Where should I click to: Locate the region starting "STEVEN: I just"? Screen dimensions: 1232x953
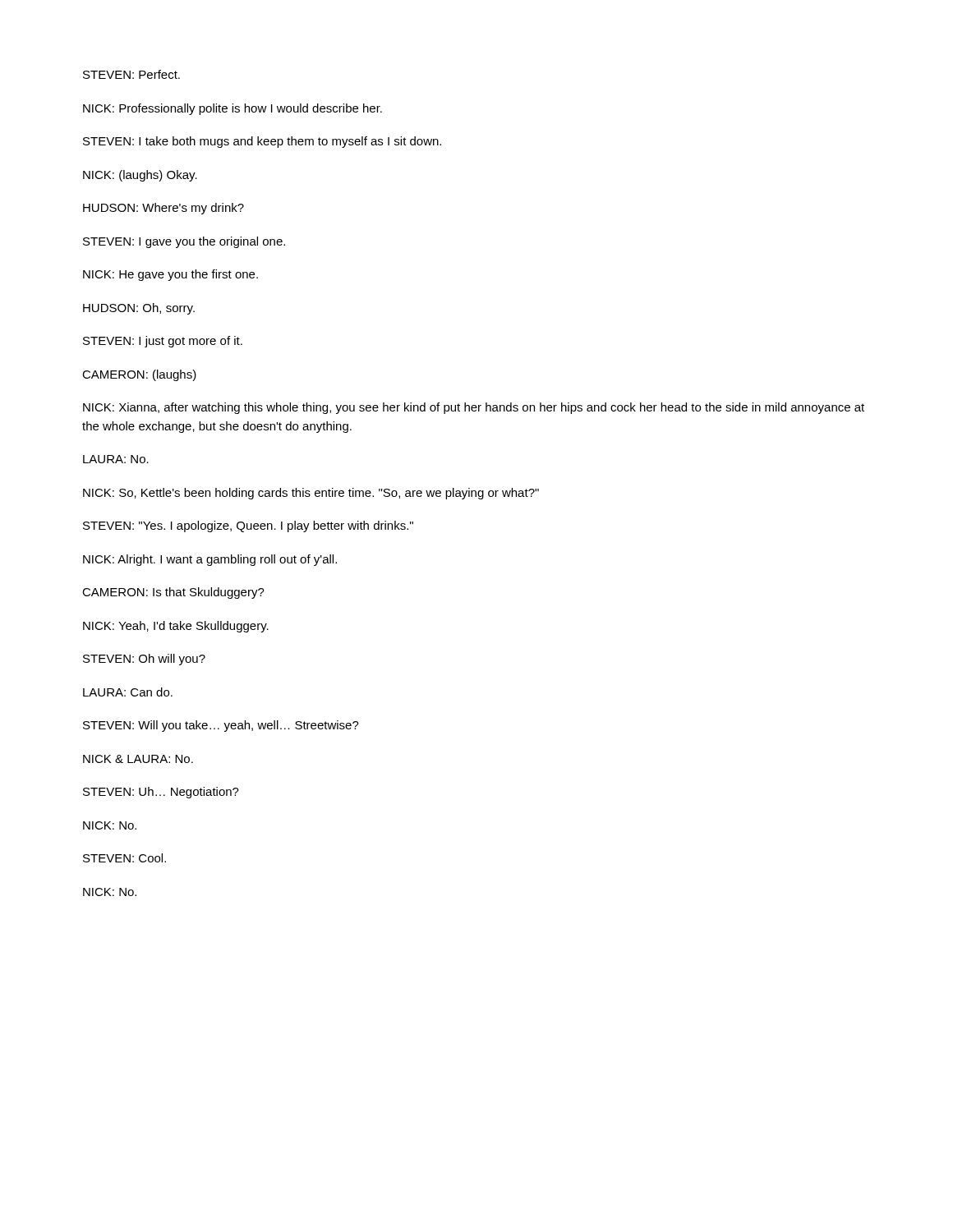coord(163,340)
